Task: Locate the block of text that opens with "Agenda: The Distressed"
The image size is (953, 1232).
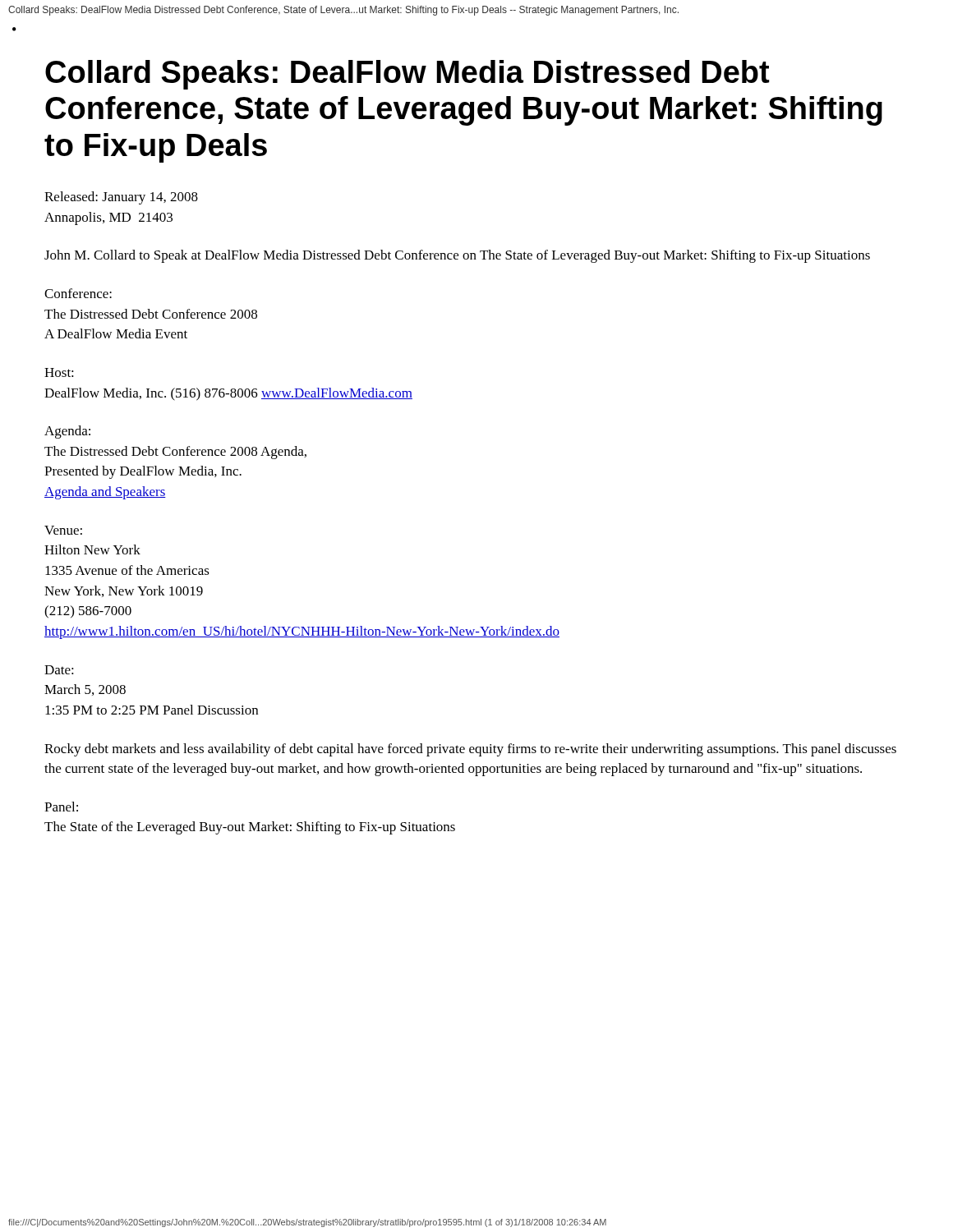Action: click(x=176, y=461)
